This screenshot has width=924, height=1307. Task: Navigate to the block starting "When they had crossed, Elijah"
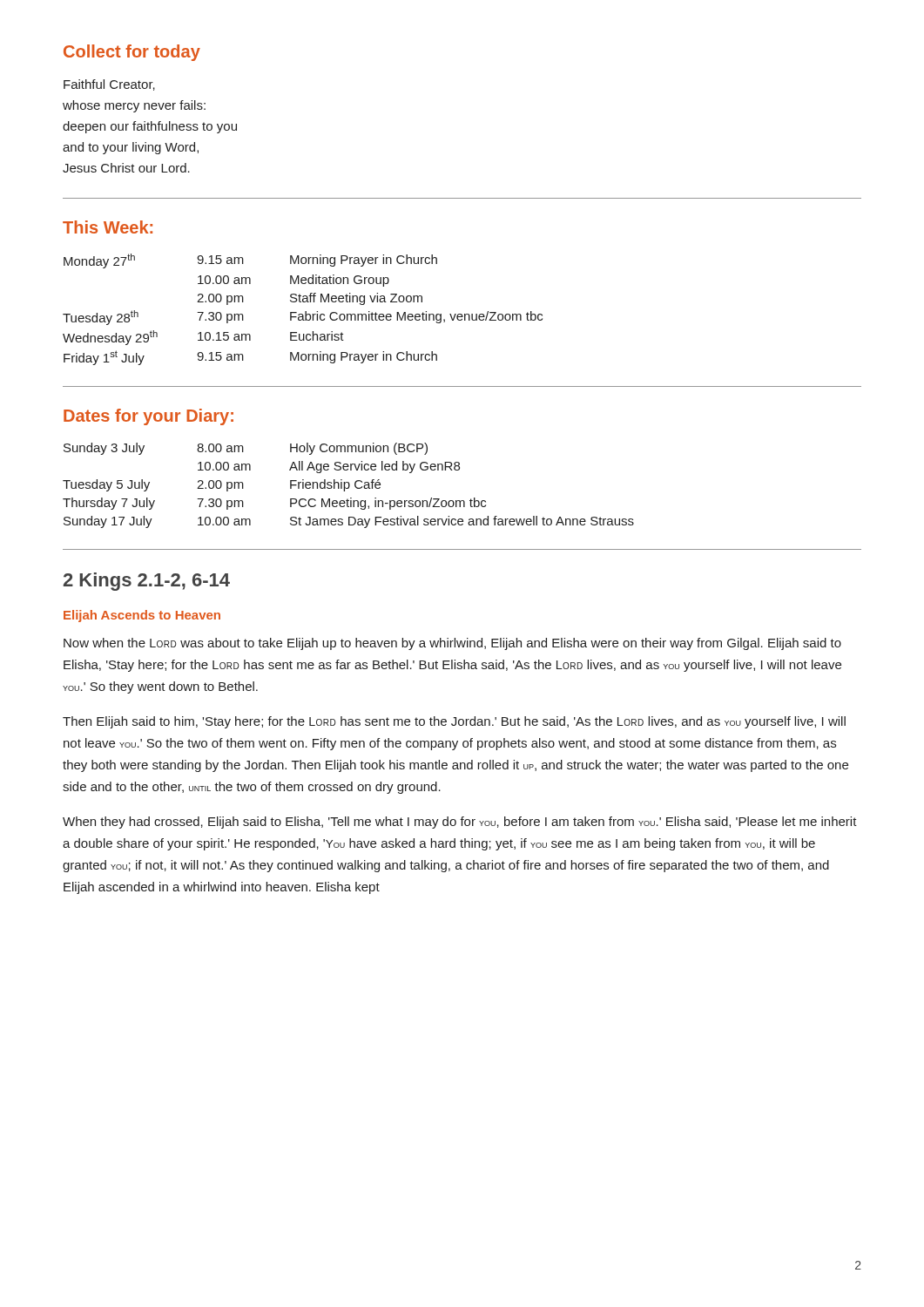tap(462, 855)
